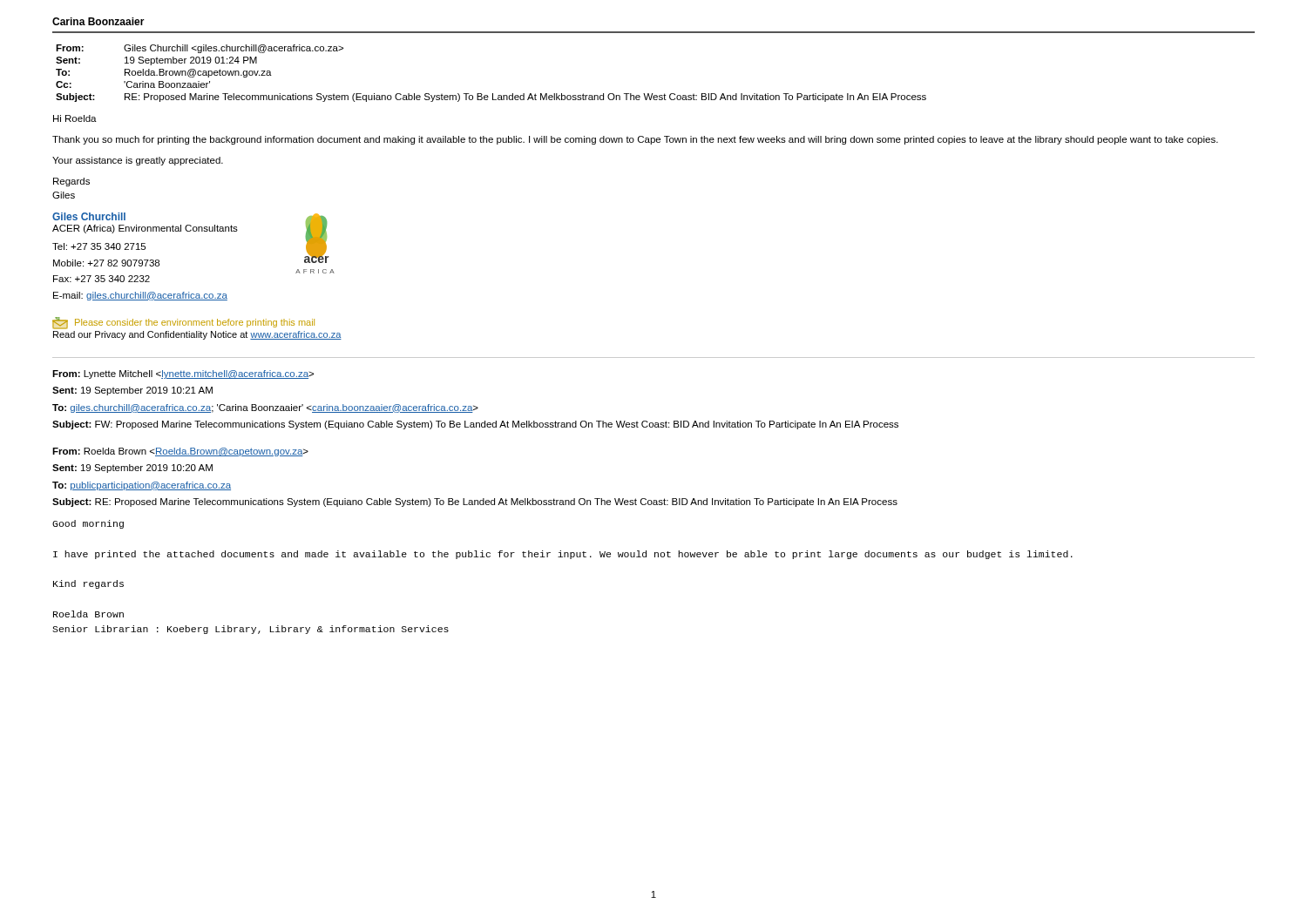1307x924 pixels.
Task: Locate the table with the text "Giles Churchill <giles.churchill@acerafrica.co.za>"
Action: [x=654, y=72]
